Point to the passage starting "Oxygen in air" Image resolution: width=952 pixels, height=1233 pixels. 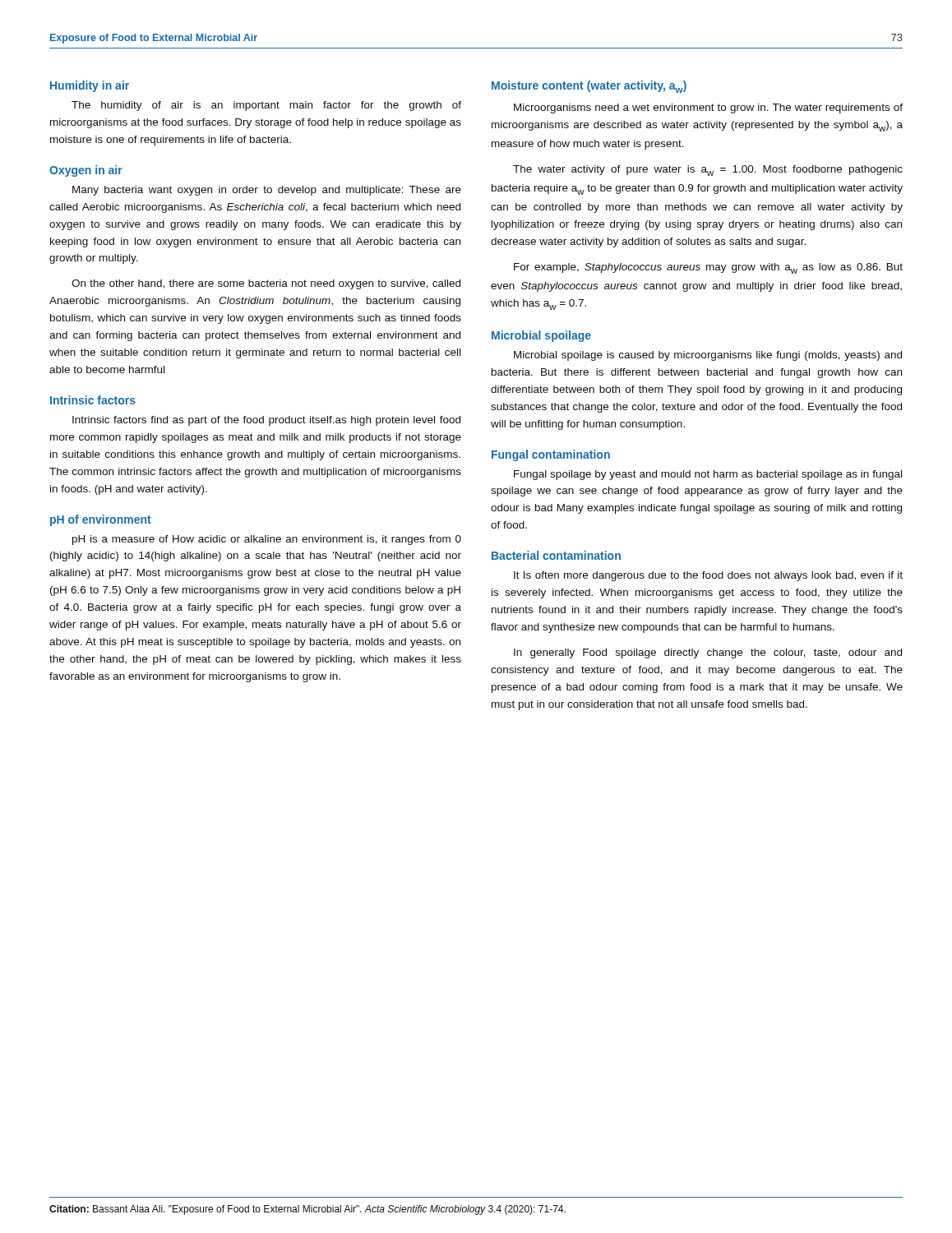tap(86, 170)
